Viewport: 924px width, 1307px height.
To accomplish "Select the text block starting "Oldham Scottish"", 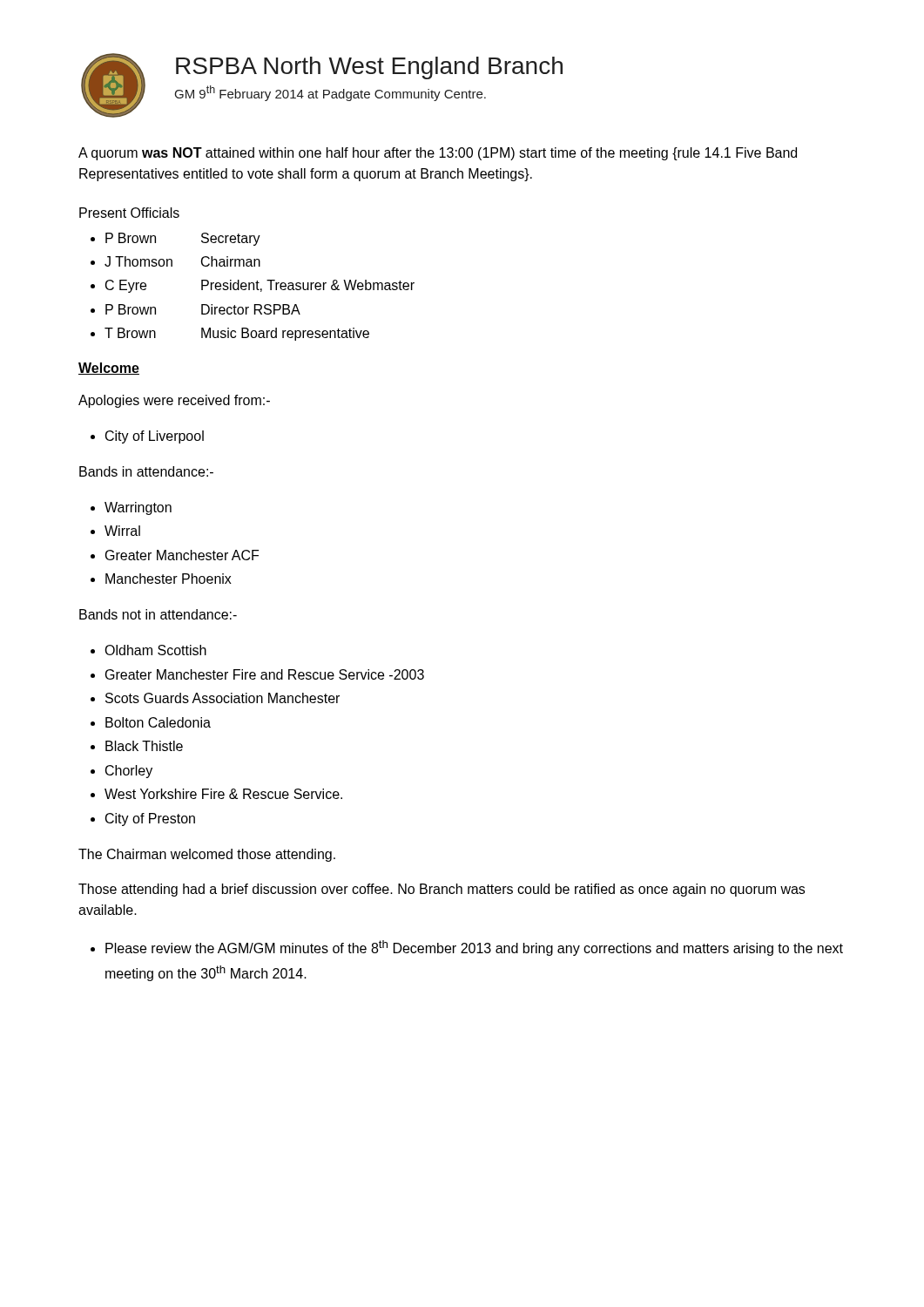I will pyautogui.click(x=156, y=650).
